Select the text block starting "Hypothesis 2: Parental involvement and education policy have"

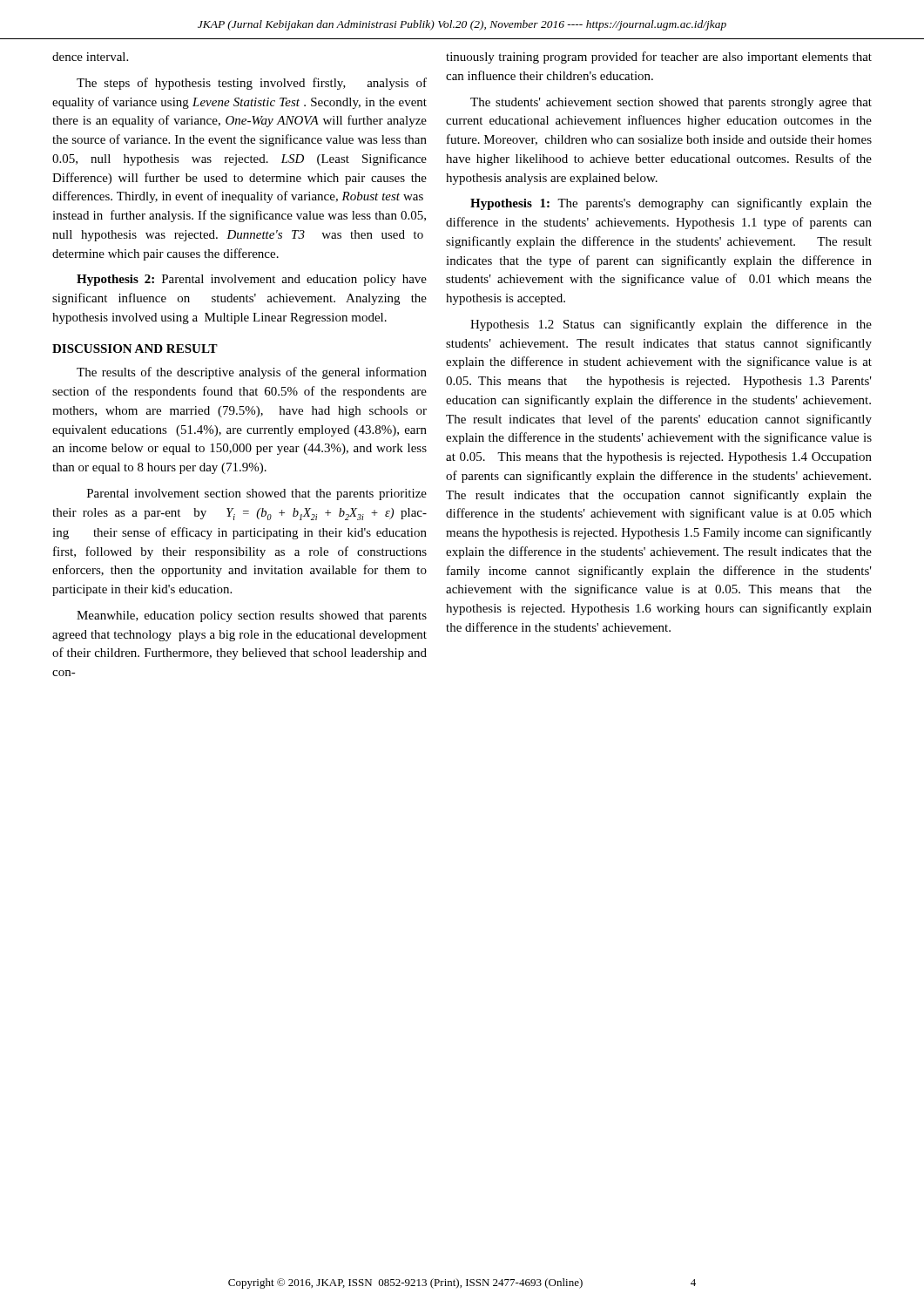click(240, 299)
